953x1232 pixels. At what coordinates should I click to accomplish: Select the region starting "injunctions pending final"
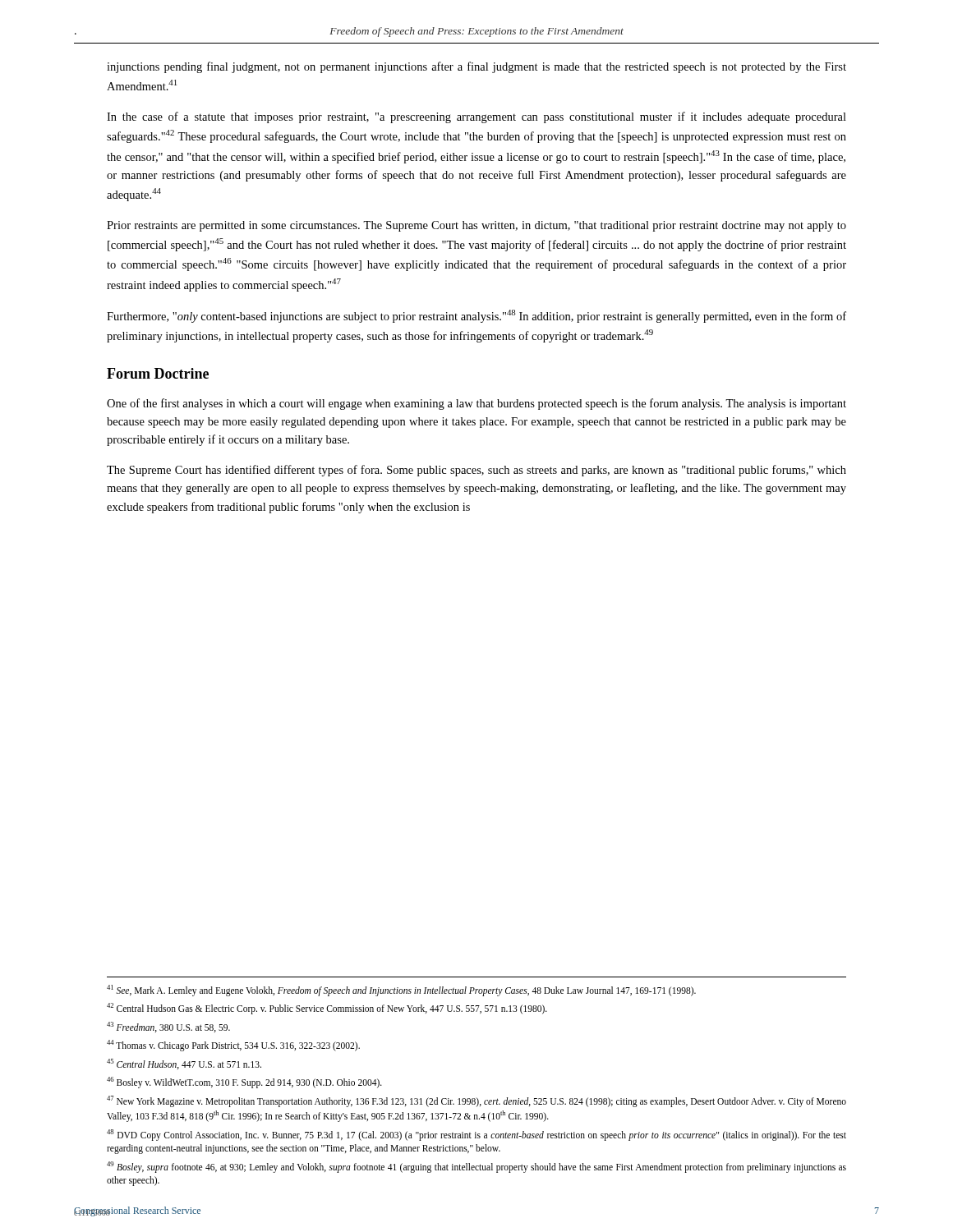[476, 77]
